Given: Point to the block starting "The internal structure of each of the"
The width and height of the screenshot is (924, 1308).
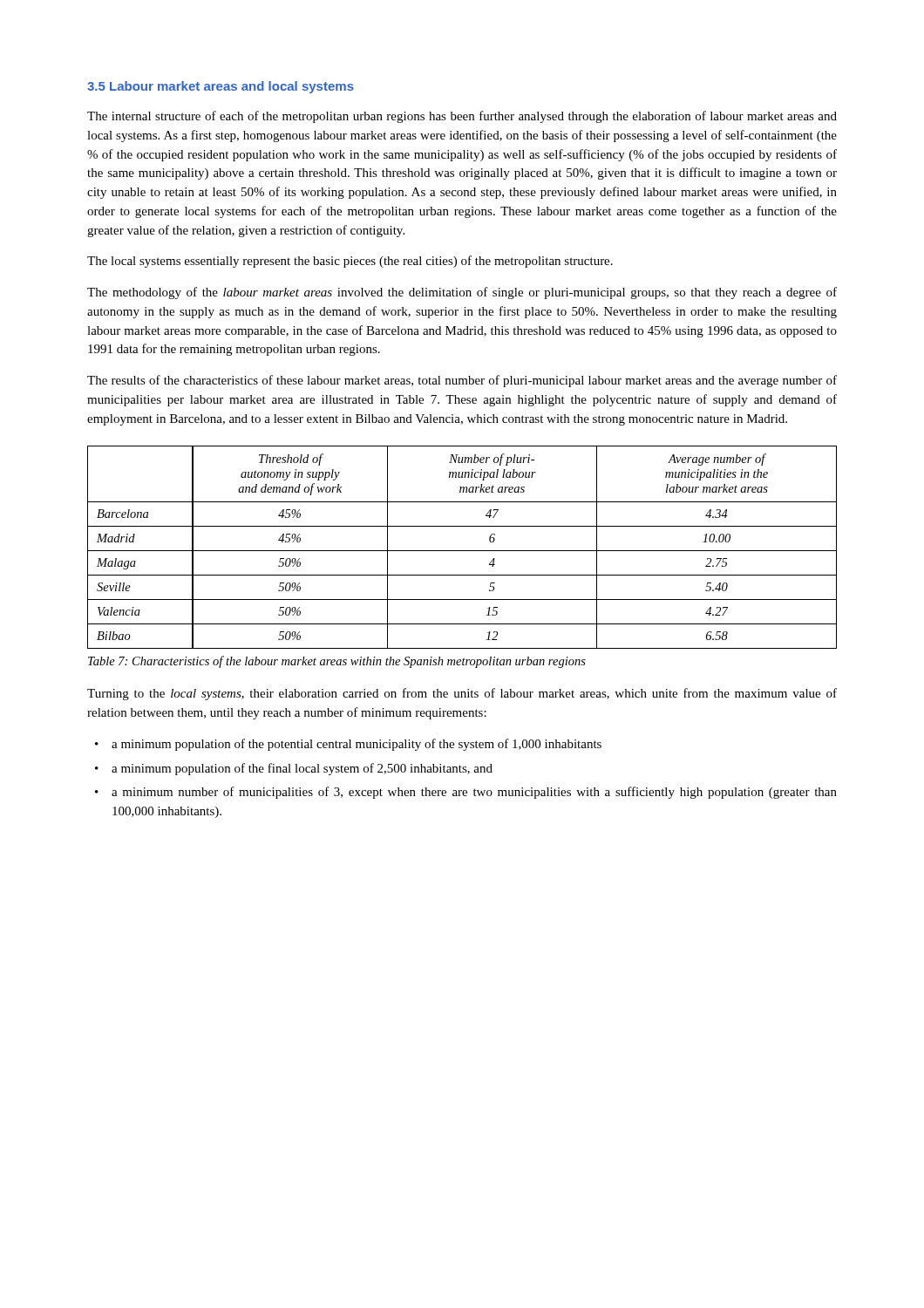Looking at the screenshot, I should [x=462, y=173].
